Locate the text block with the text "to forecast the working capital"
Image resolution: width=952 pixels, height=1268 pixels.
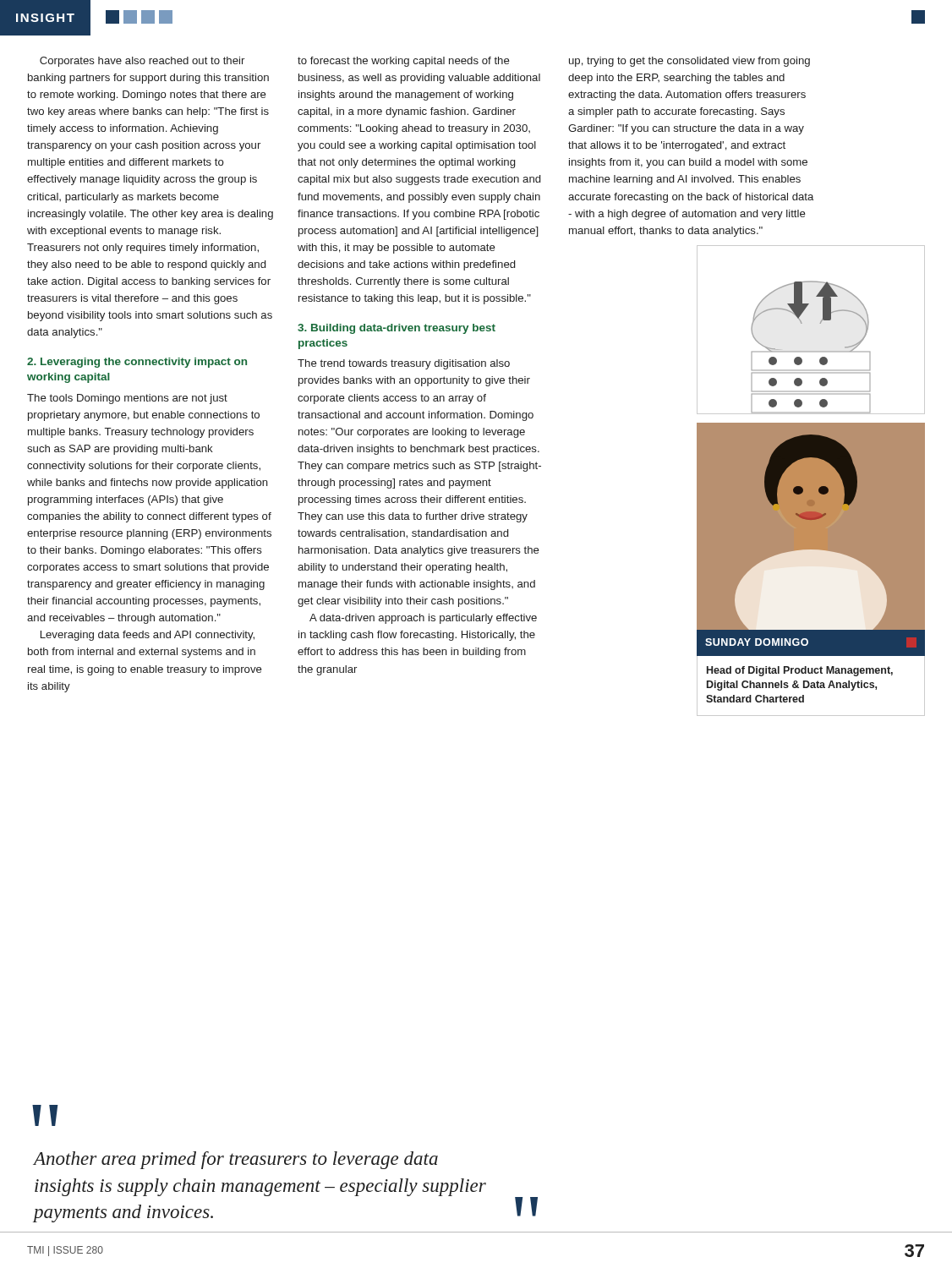(x=419, y=179)
